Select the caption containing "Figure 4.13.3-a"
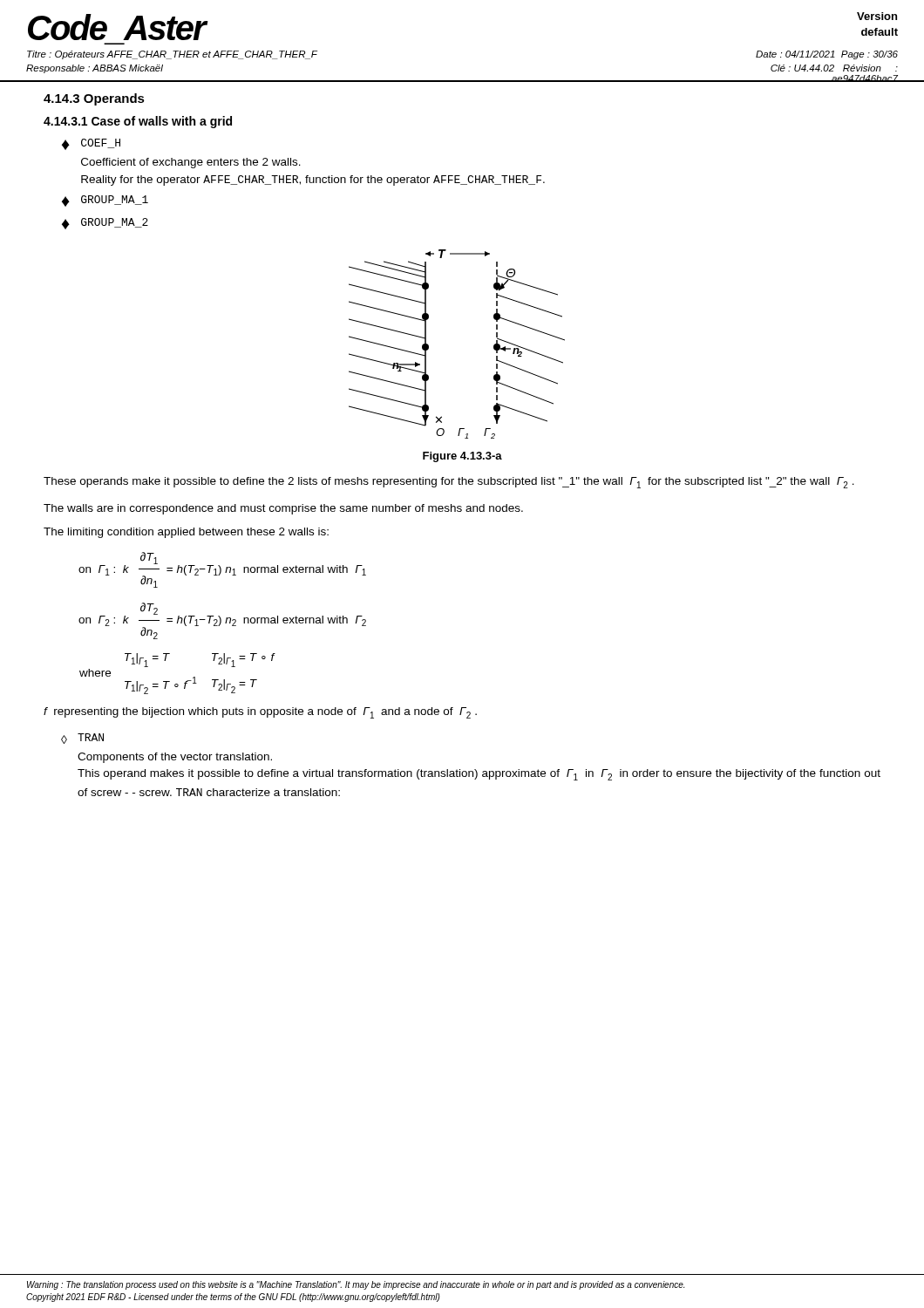The image size is (924, 1308). point(462,456)
